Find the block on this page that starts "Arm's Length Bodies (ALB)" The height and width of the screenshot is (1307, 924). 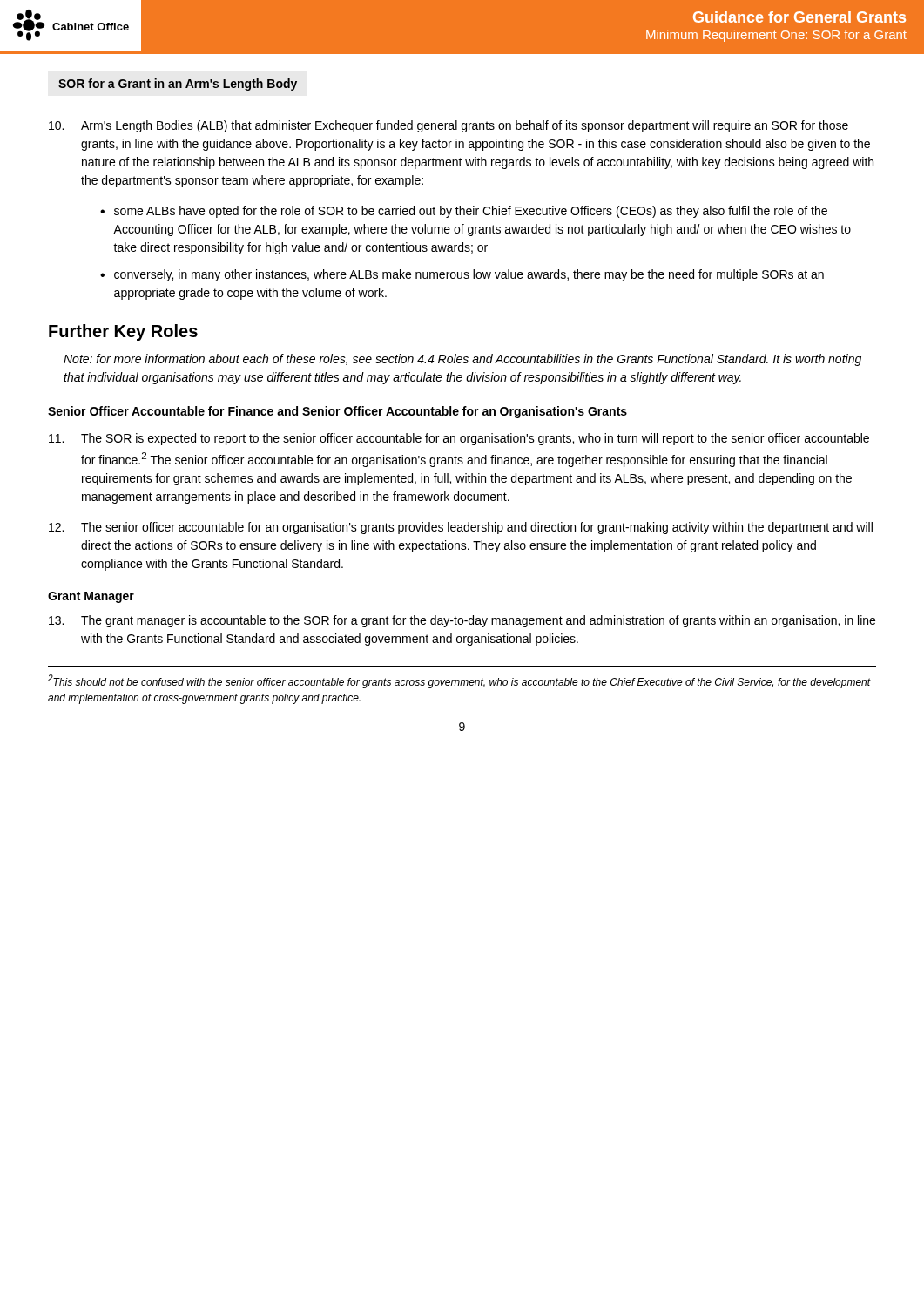pyautogui.click(x=462, y=153)
